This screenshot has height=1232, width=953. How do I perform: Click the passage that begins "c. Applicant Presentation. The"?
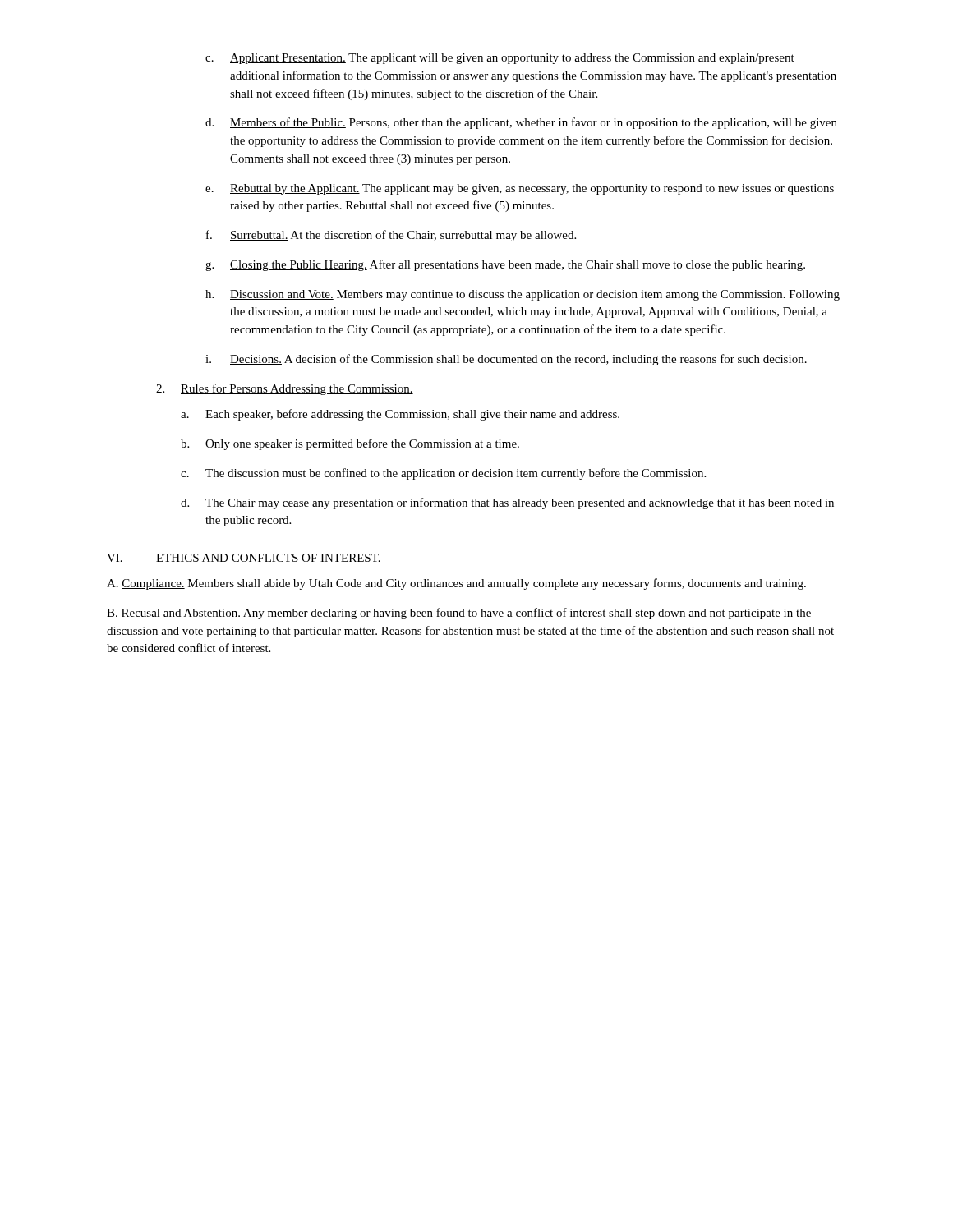tap(526, 76)
